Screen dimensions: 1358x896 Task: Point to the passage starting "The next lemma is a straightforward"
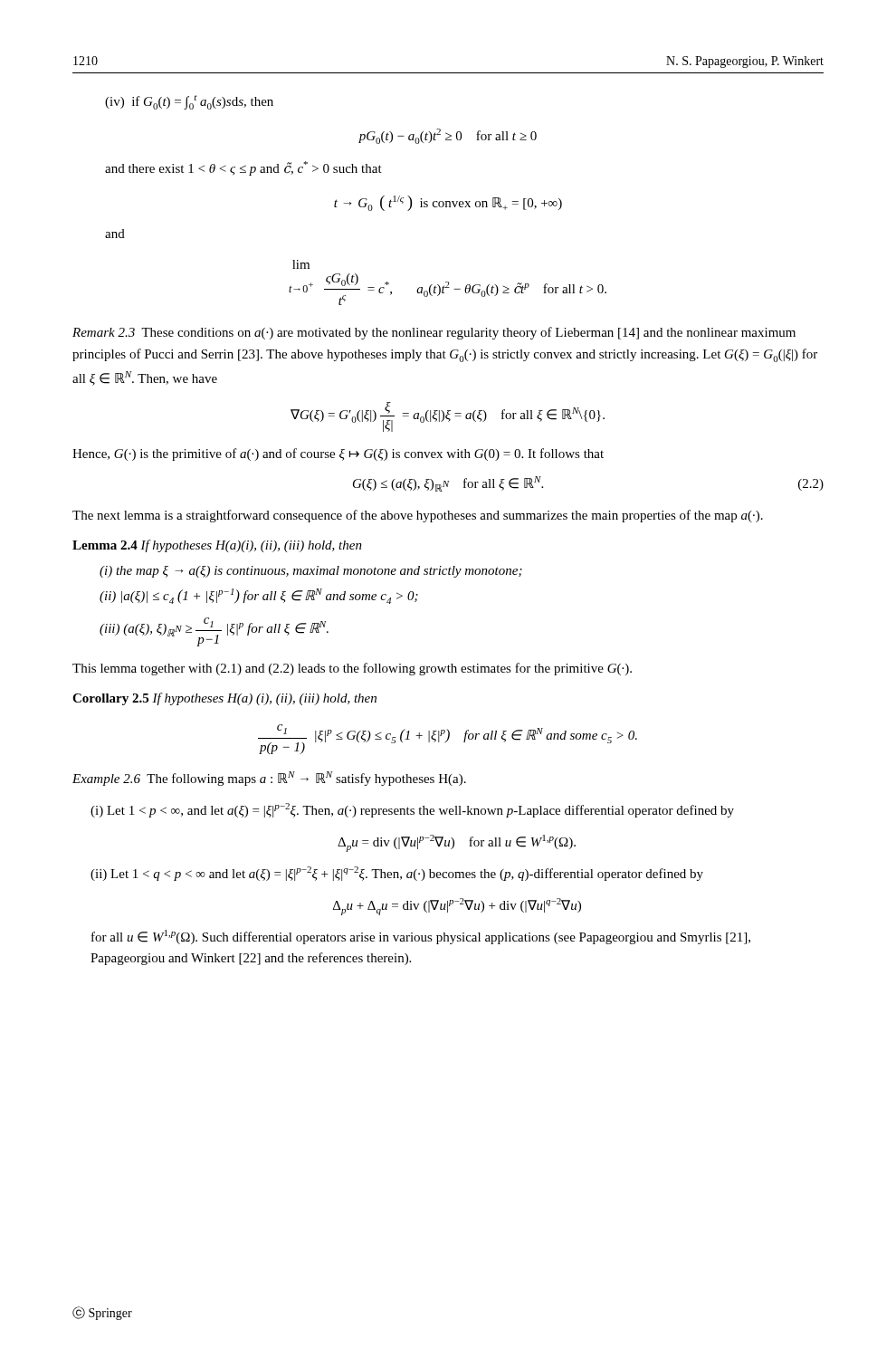[x=418, y=515]
